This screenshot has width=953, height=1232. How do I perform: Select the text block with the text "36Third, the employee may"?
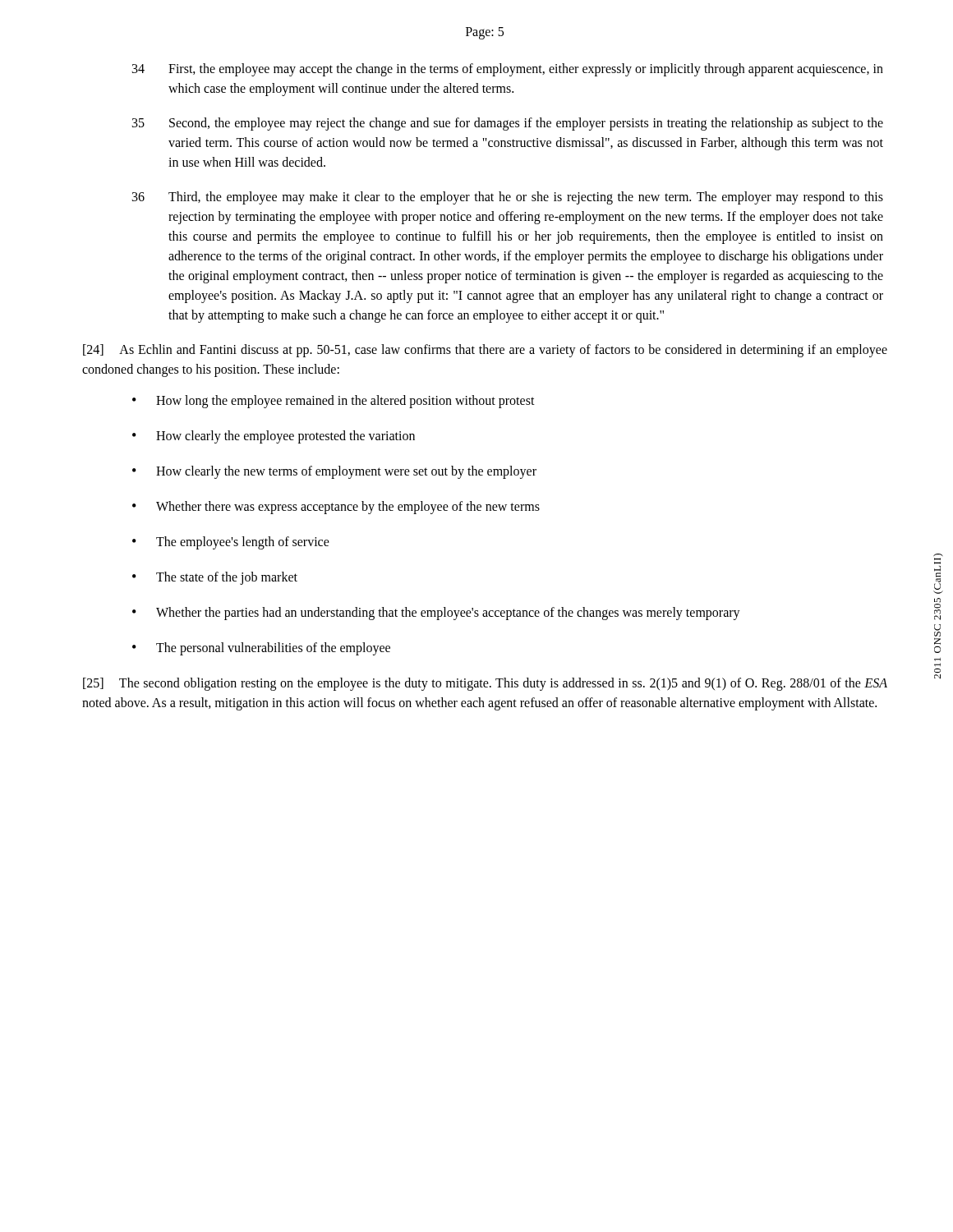click(x=507, y=256)
